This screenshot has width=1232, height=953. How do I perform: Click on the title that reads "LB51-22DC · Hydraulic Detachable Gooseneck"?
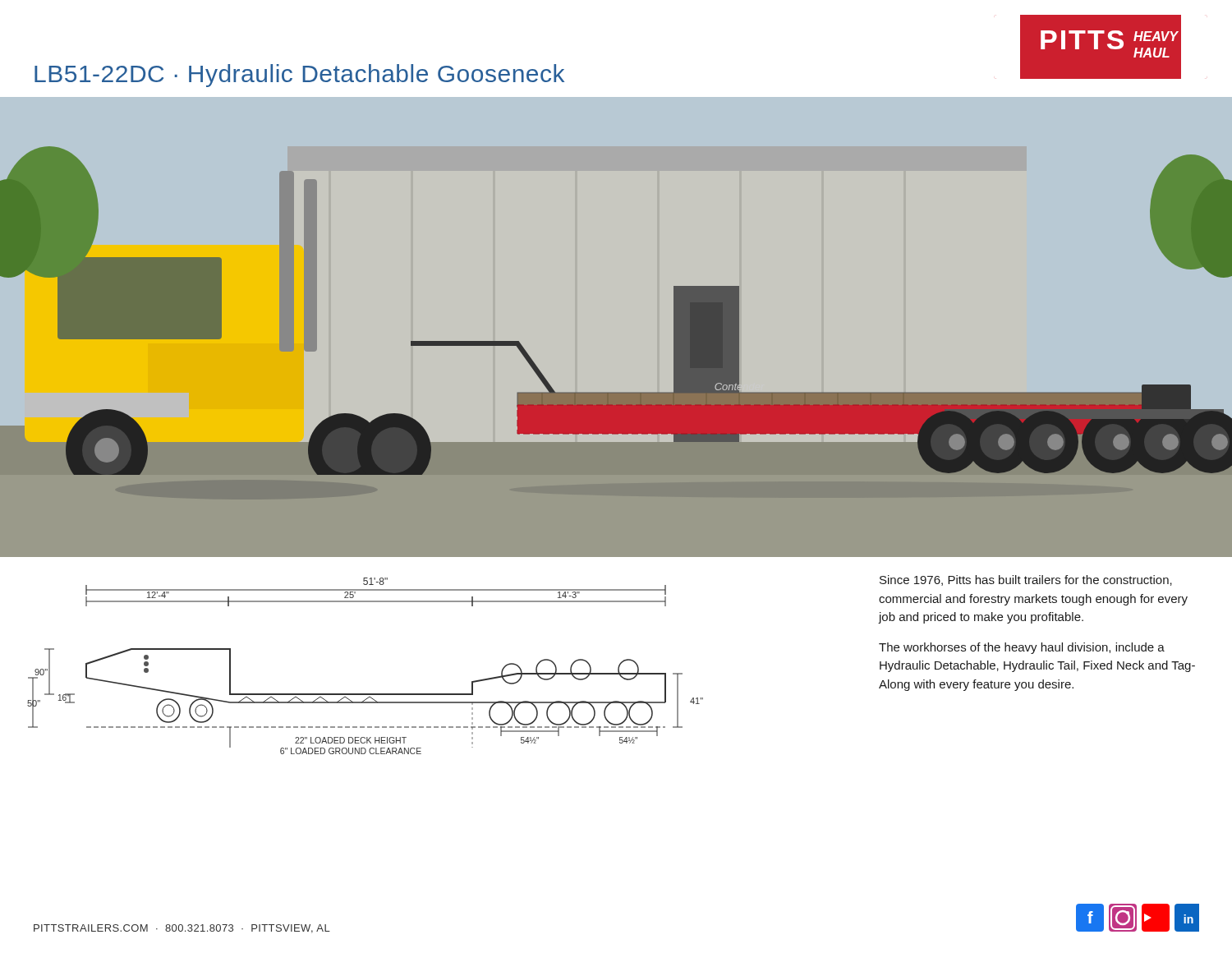coord(312,71)
